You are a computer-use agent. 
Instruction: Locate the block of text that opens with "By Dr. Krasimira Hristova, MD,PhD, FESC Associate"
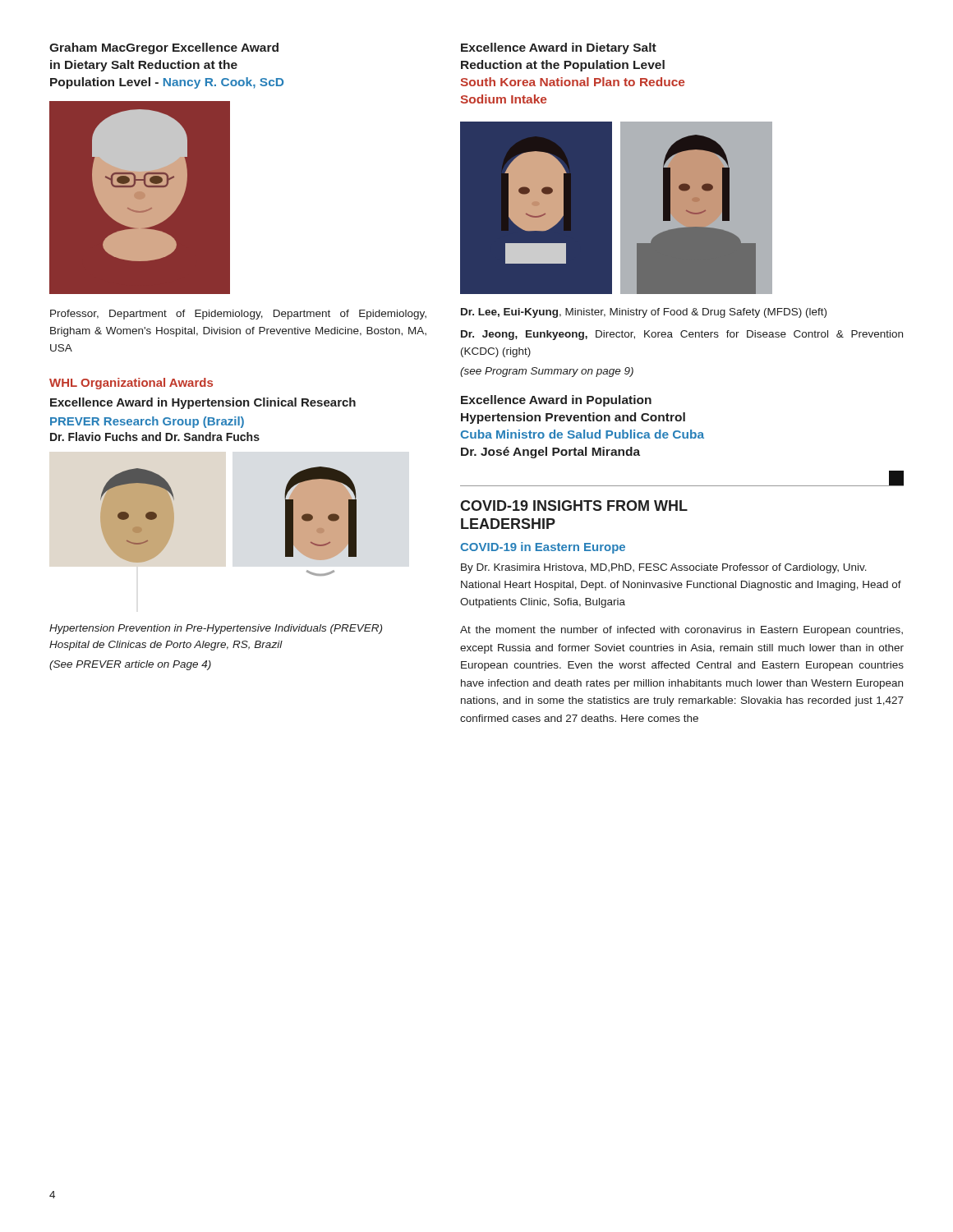[x=682, y=585]
